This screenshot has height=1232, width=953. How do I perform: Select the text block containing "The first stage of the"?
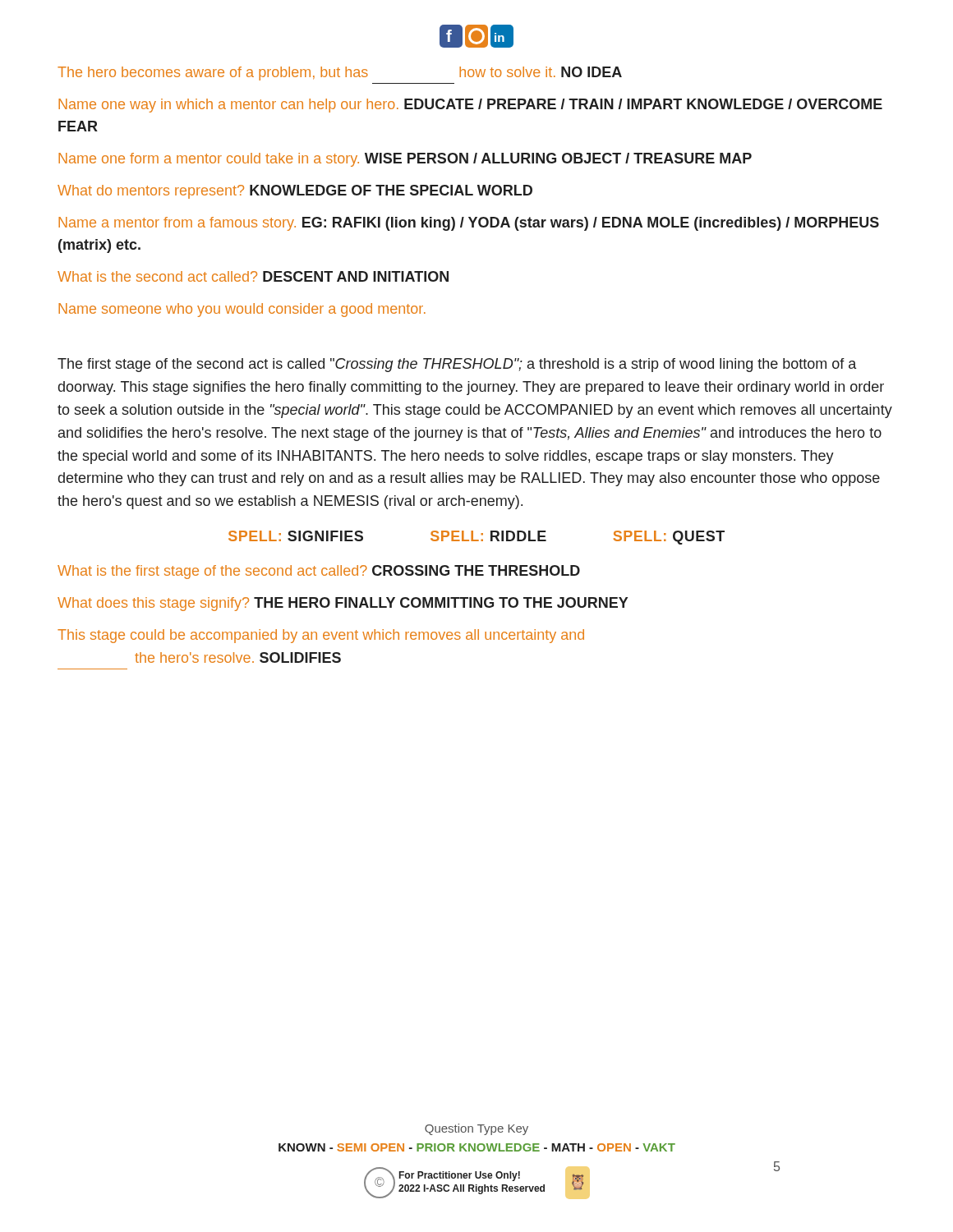[x=475, y=433]
